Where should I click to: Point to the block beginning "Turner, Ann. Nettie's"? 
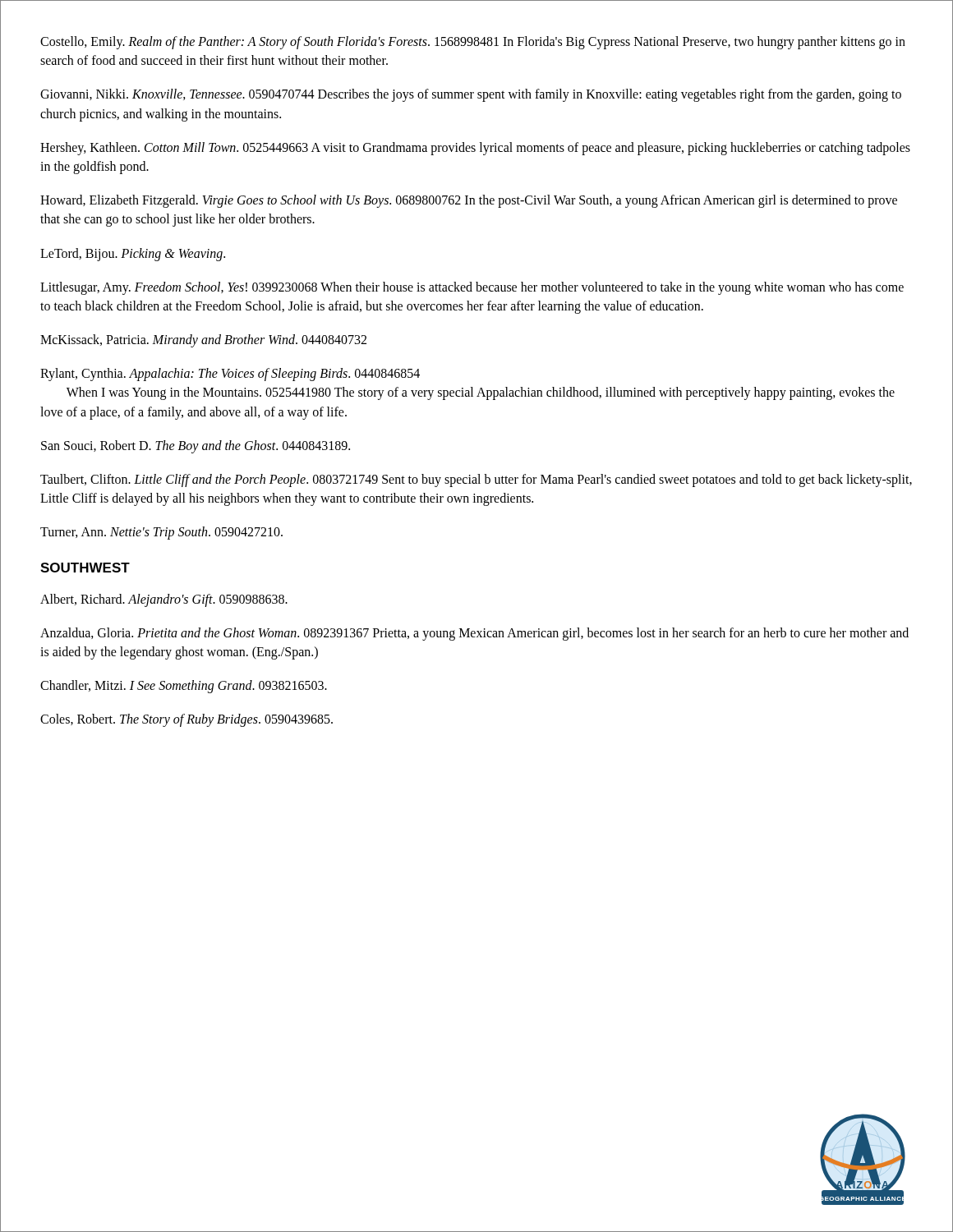pos(162,532)
